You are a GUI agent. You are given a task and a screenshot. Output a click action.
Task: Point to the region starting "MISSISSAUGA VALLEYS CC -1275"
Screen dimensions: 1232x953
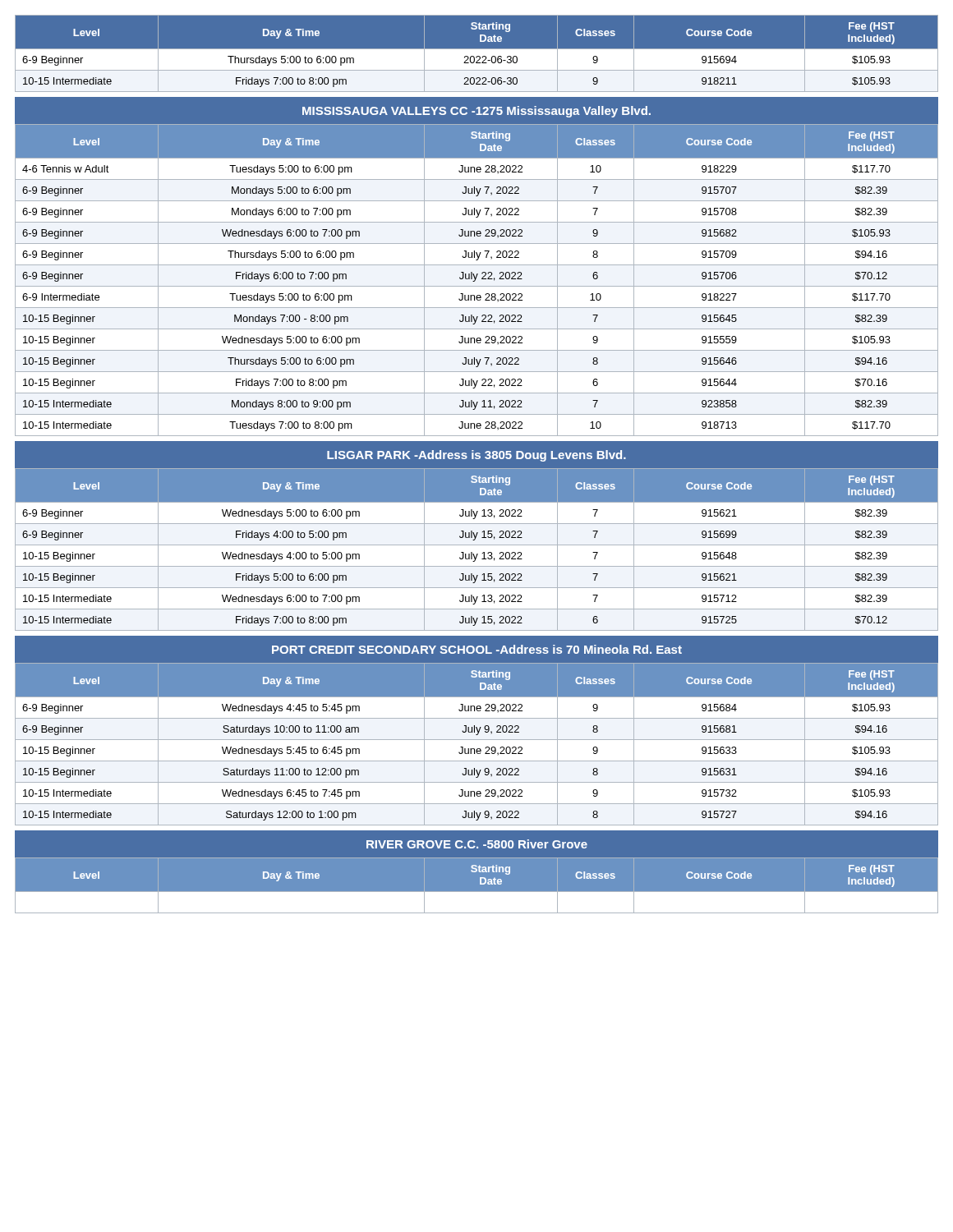pos(476,110)
